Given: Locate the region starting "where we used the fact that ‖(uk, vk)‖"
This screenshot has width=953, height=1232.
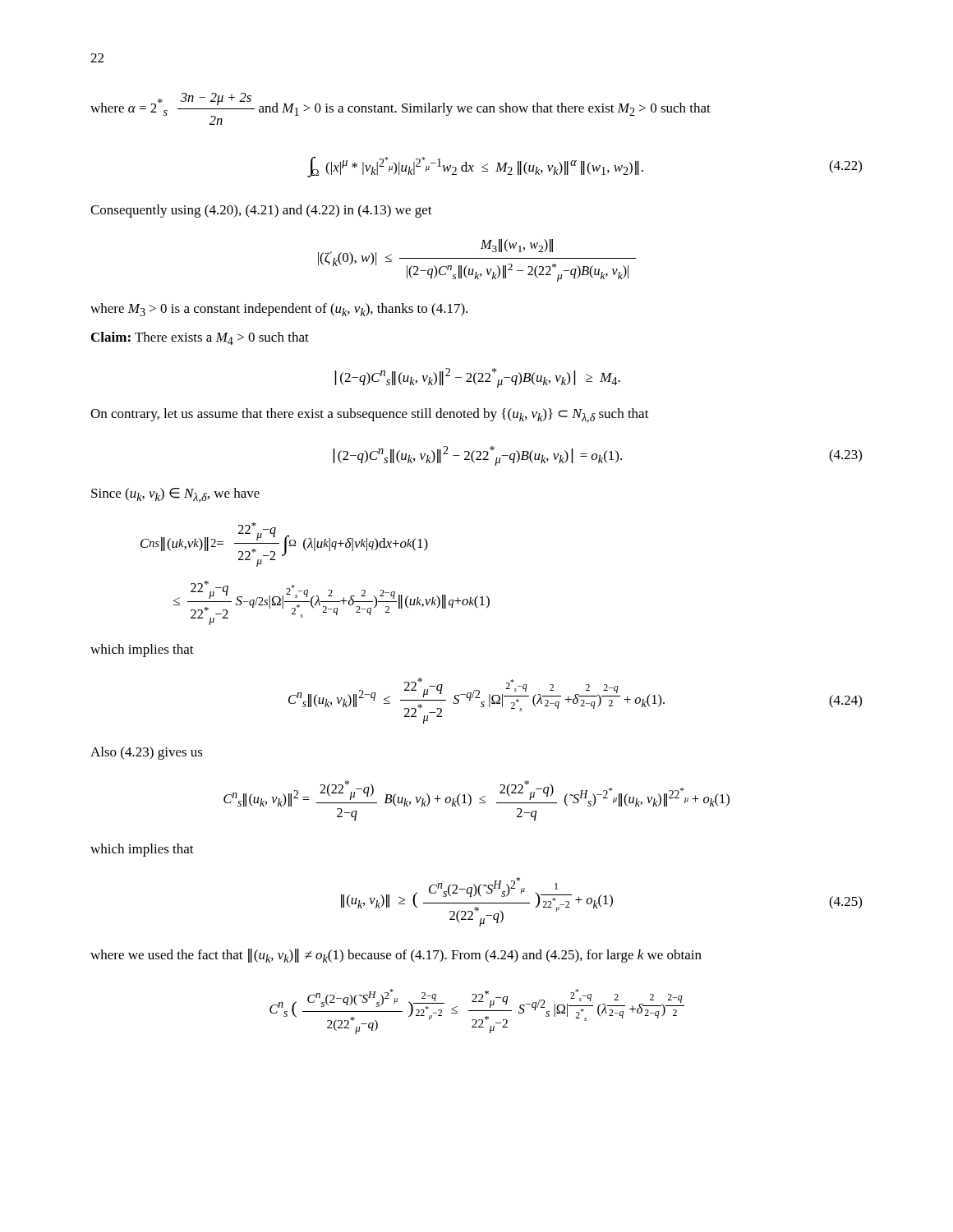Looking at the screenshot, I should 396,956.
